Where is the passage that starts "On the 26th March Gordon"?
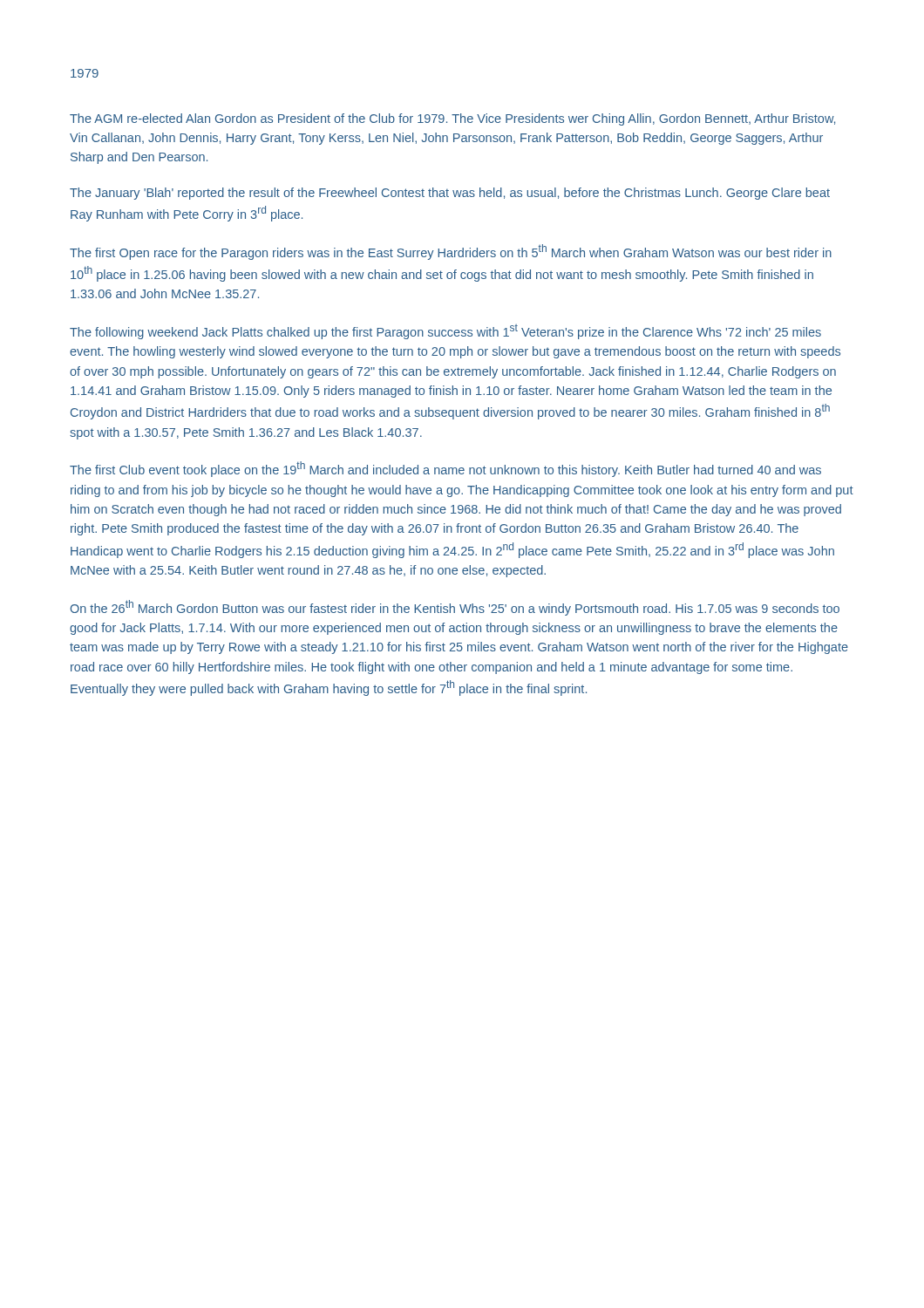Image resolution: width=924 pixels, height=1308 pixels. [462, 648]
